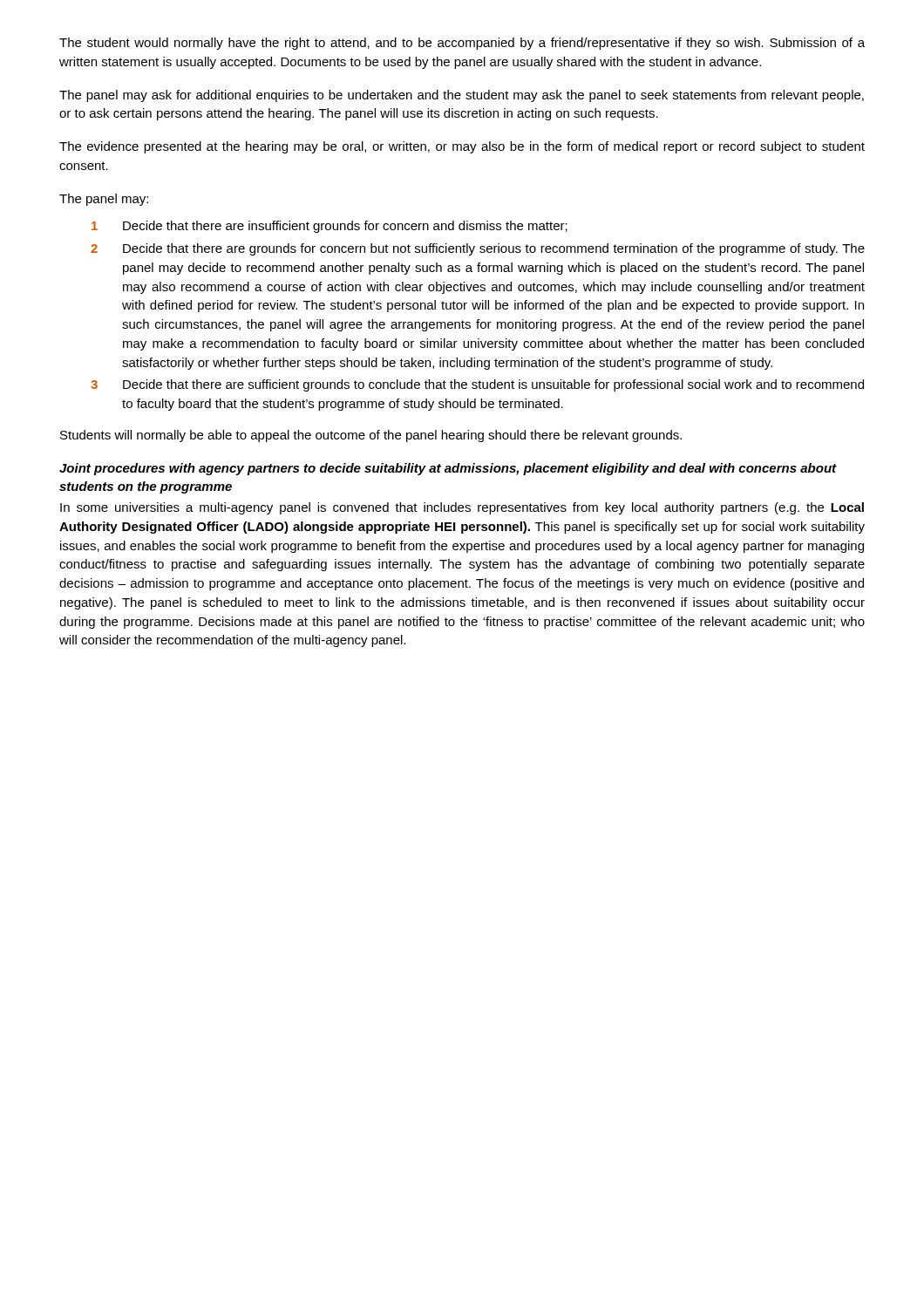Select the region starting "Joint procedures with agency partners to decide"
This screenshot has width=924, height=1308.
point(448,477)
